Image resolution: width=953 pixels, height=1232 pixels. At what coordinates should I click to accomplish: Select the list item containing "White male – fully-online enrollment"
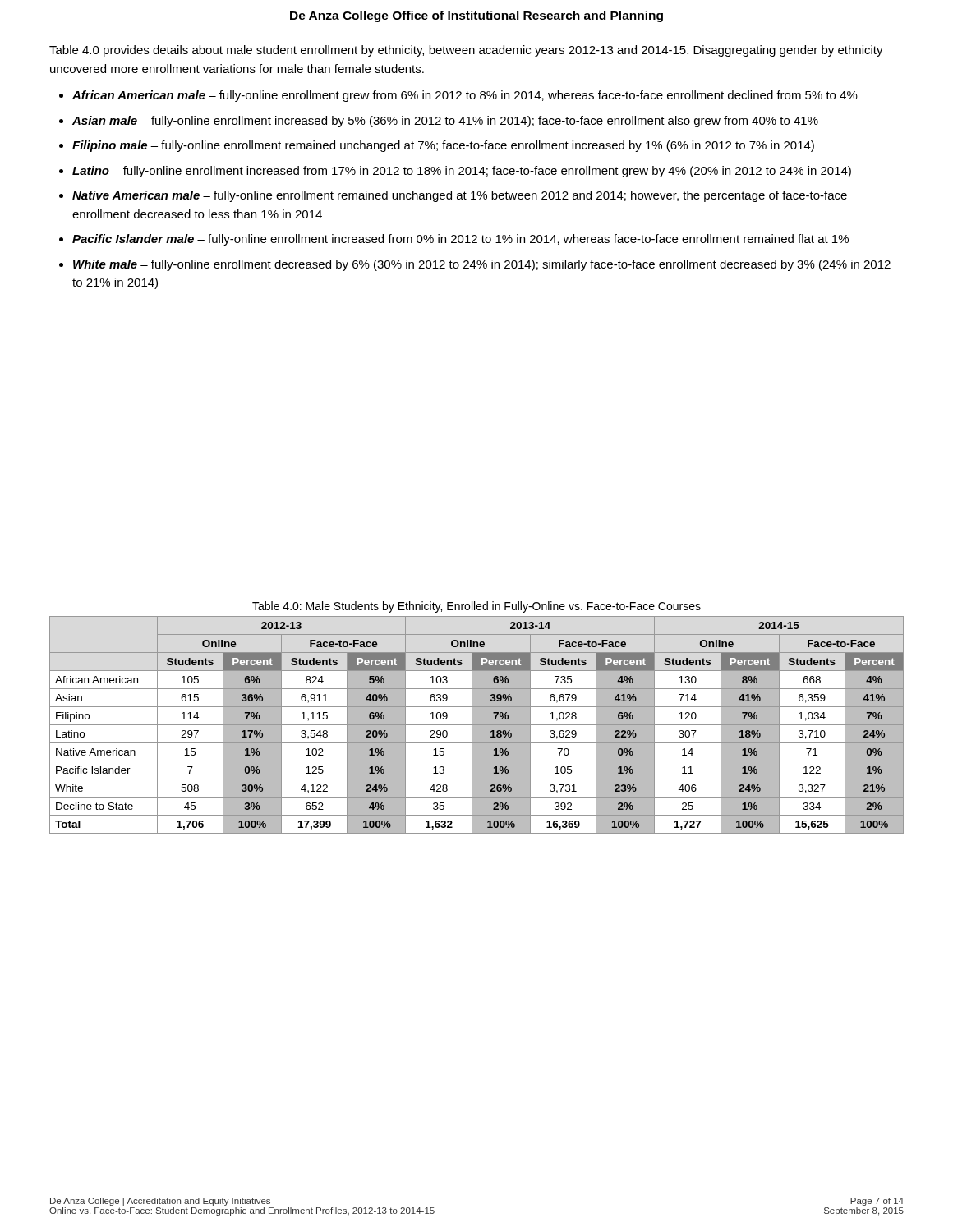point(482,273)
